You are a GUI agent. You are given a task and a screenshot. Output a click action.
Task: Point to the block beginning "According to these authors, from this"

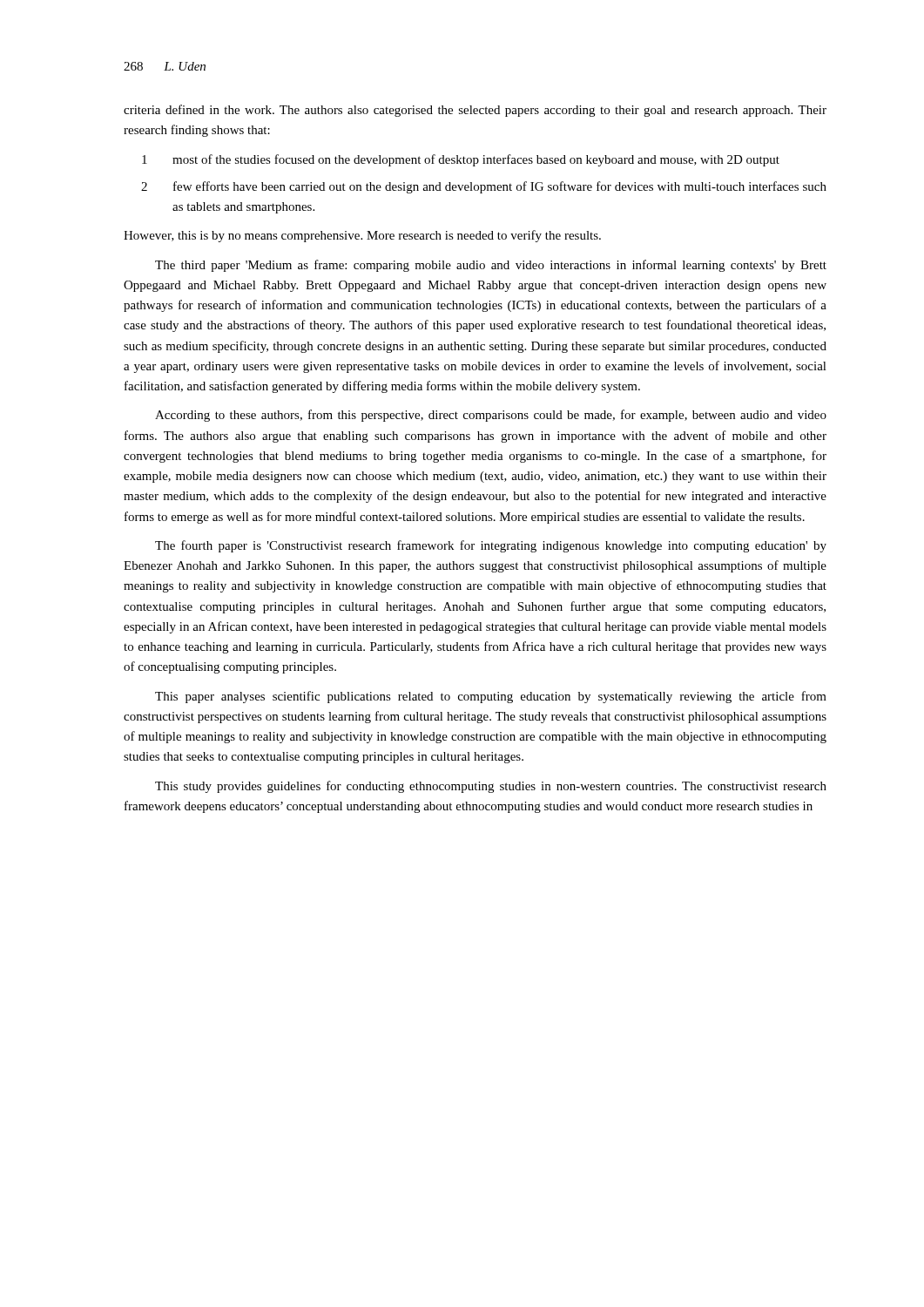point(475,466)
